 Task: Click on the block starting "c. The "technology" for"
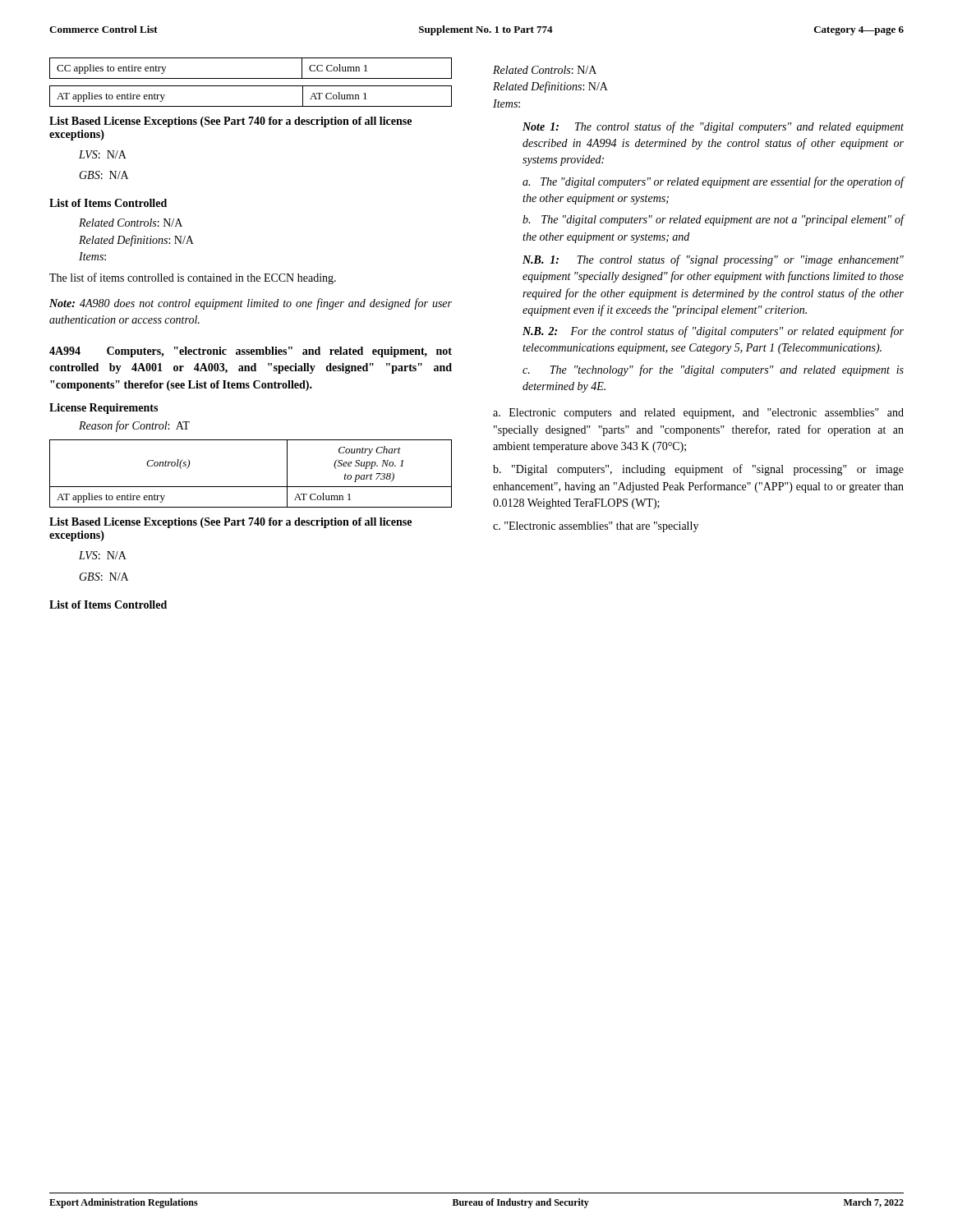point(713,378)
